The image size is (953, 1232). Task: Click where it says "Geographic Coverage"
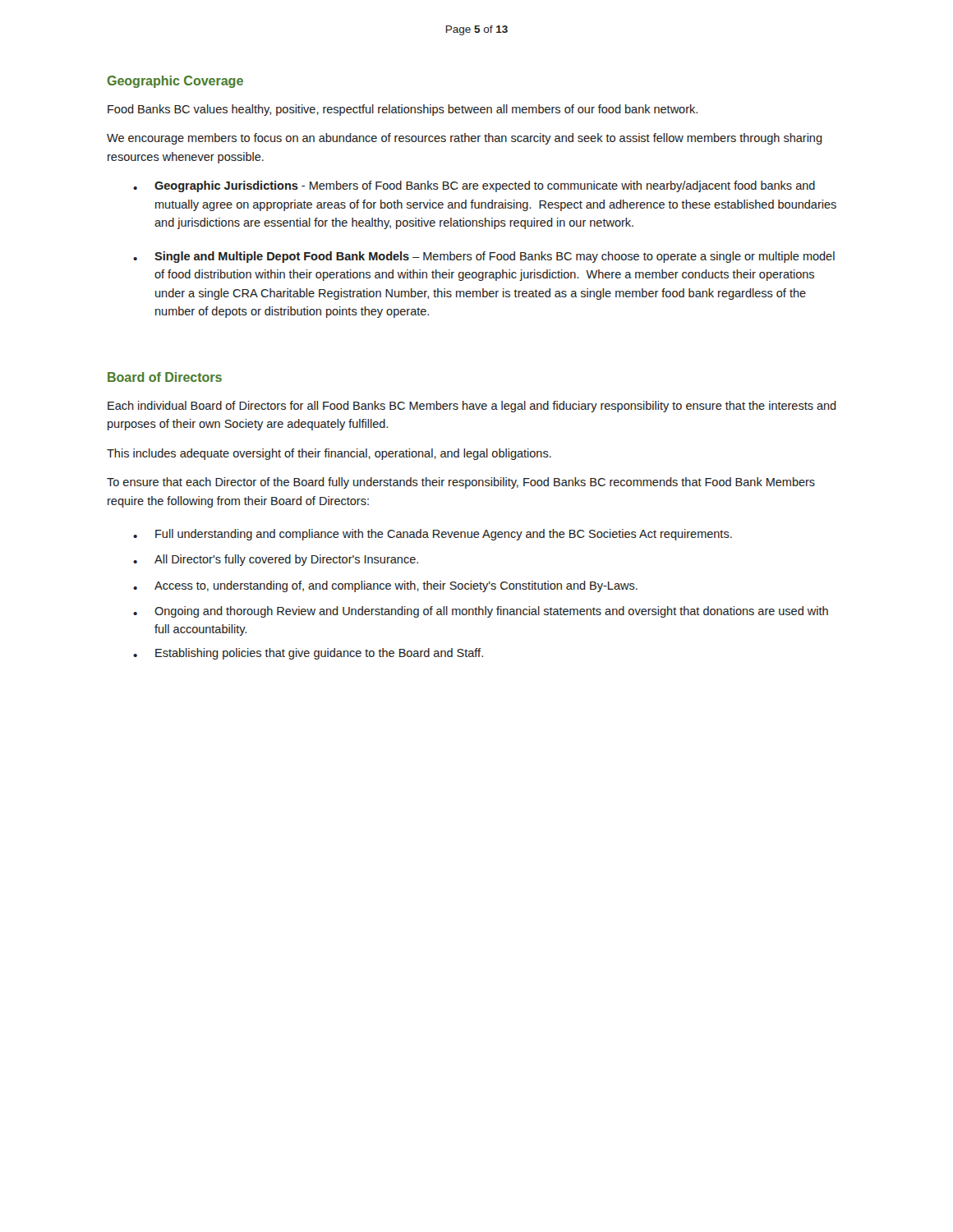pos(175,81)
